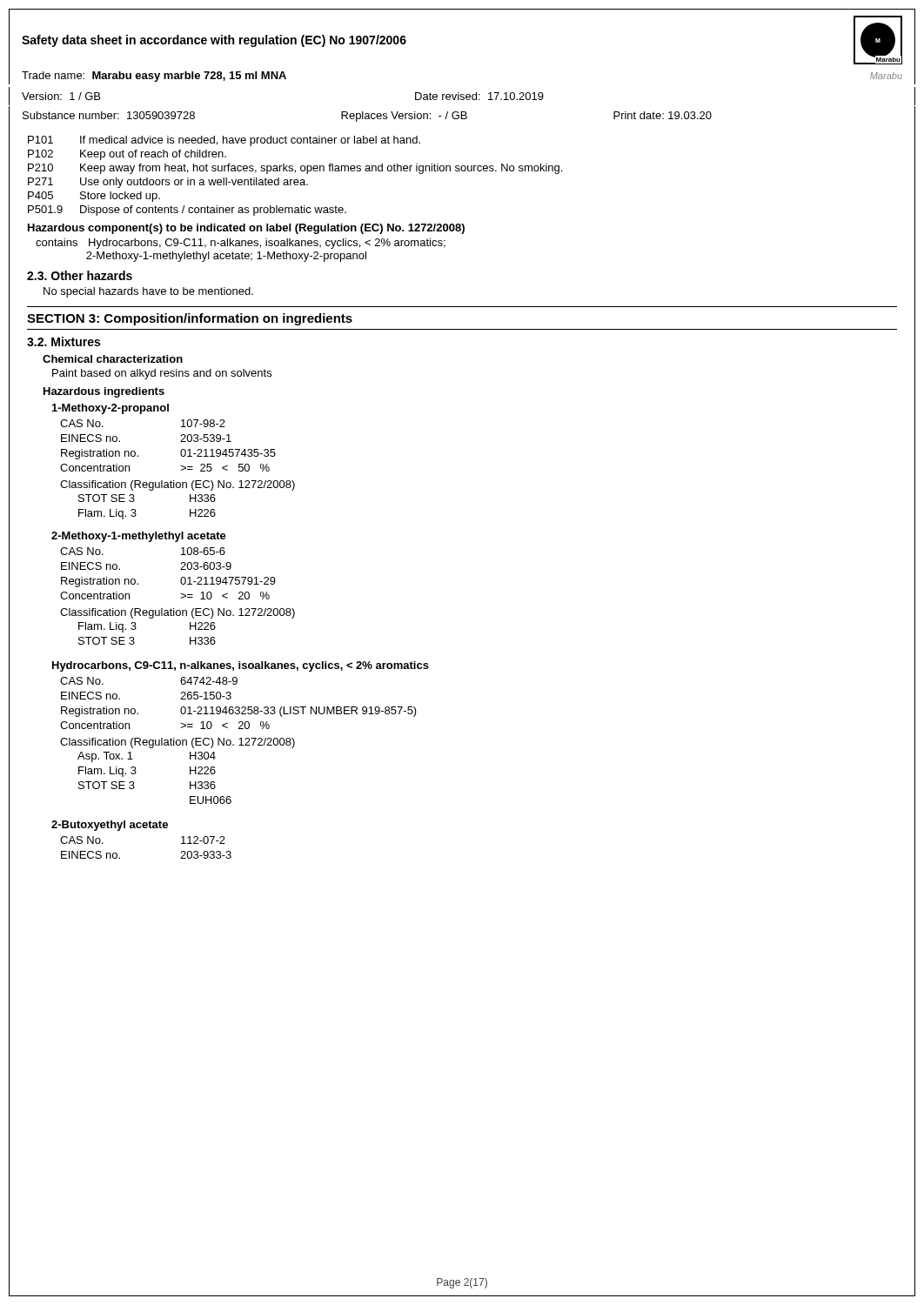The width and height of the screenshot is (924, 1305).
Task: Select the text block starting "Substance number: 13059039728"
Action: [x=109, y=115]
